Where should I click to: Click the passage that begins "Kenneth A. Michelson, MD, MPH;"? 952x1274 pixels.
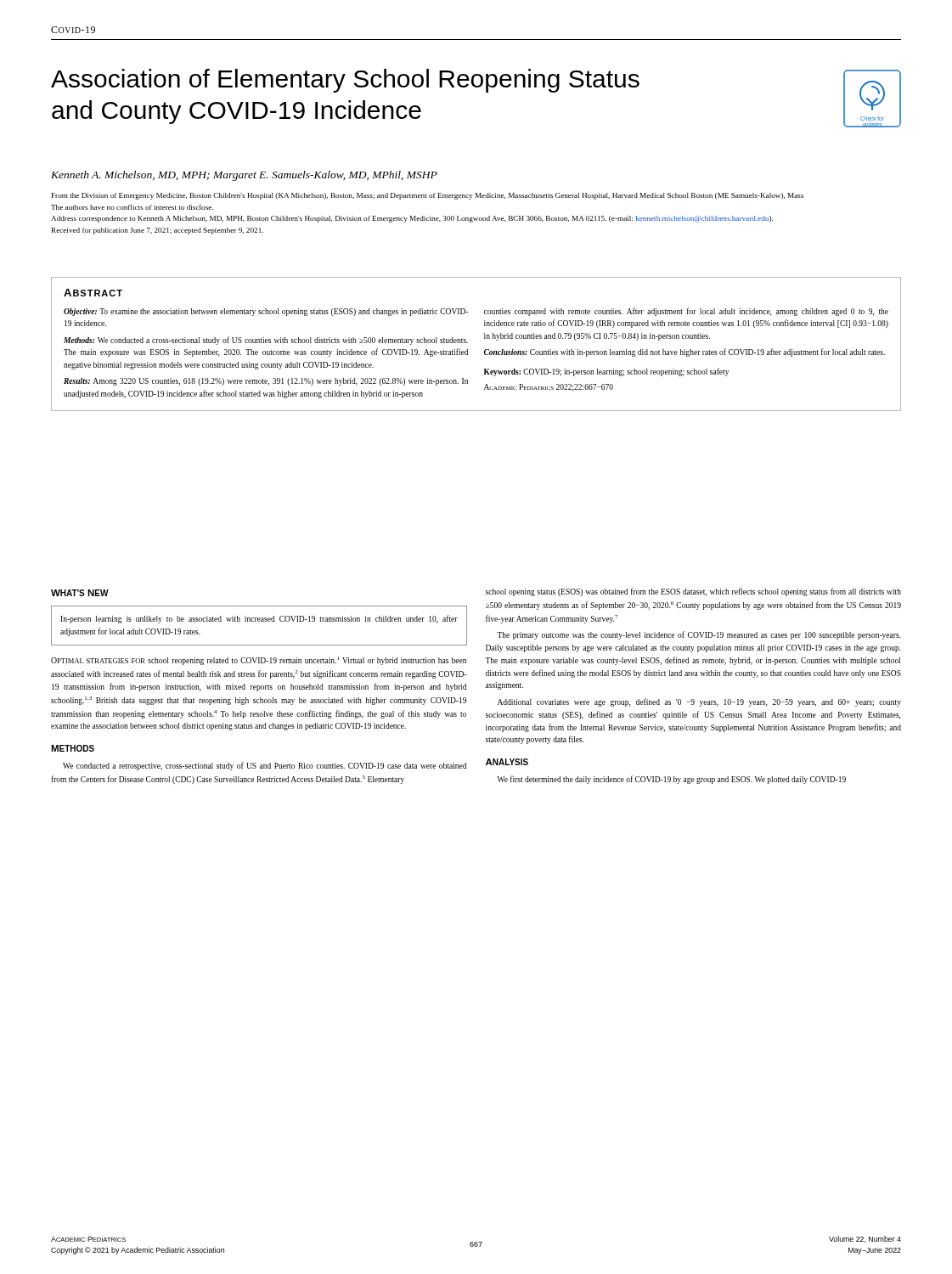click(x=244, y=175)
